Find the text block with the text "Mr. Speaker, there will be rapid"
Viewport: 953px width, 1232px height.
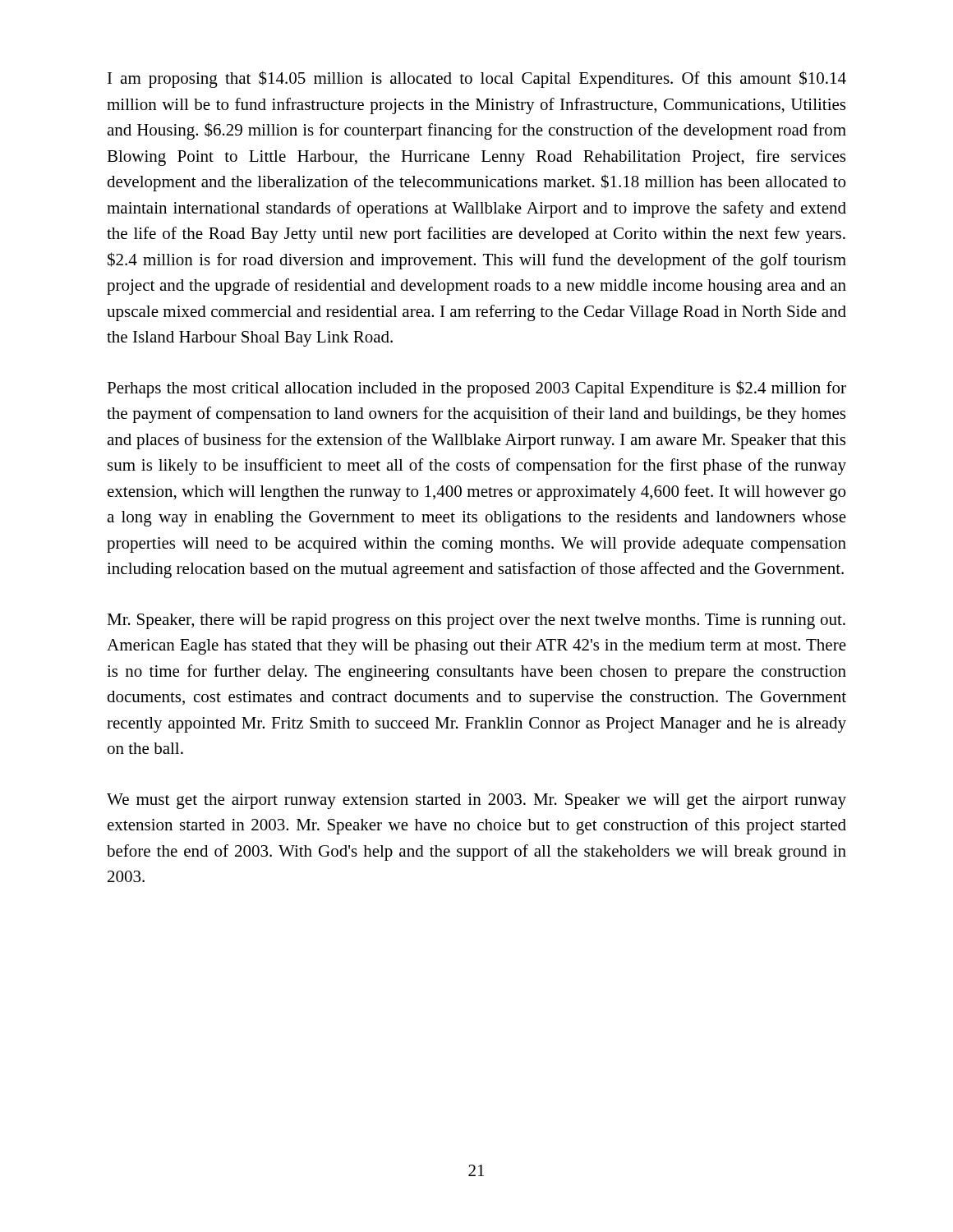coord(476,684)
